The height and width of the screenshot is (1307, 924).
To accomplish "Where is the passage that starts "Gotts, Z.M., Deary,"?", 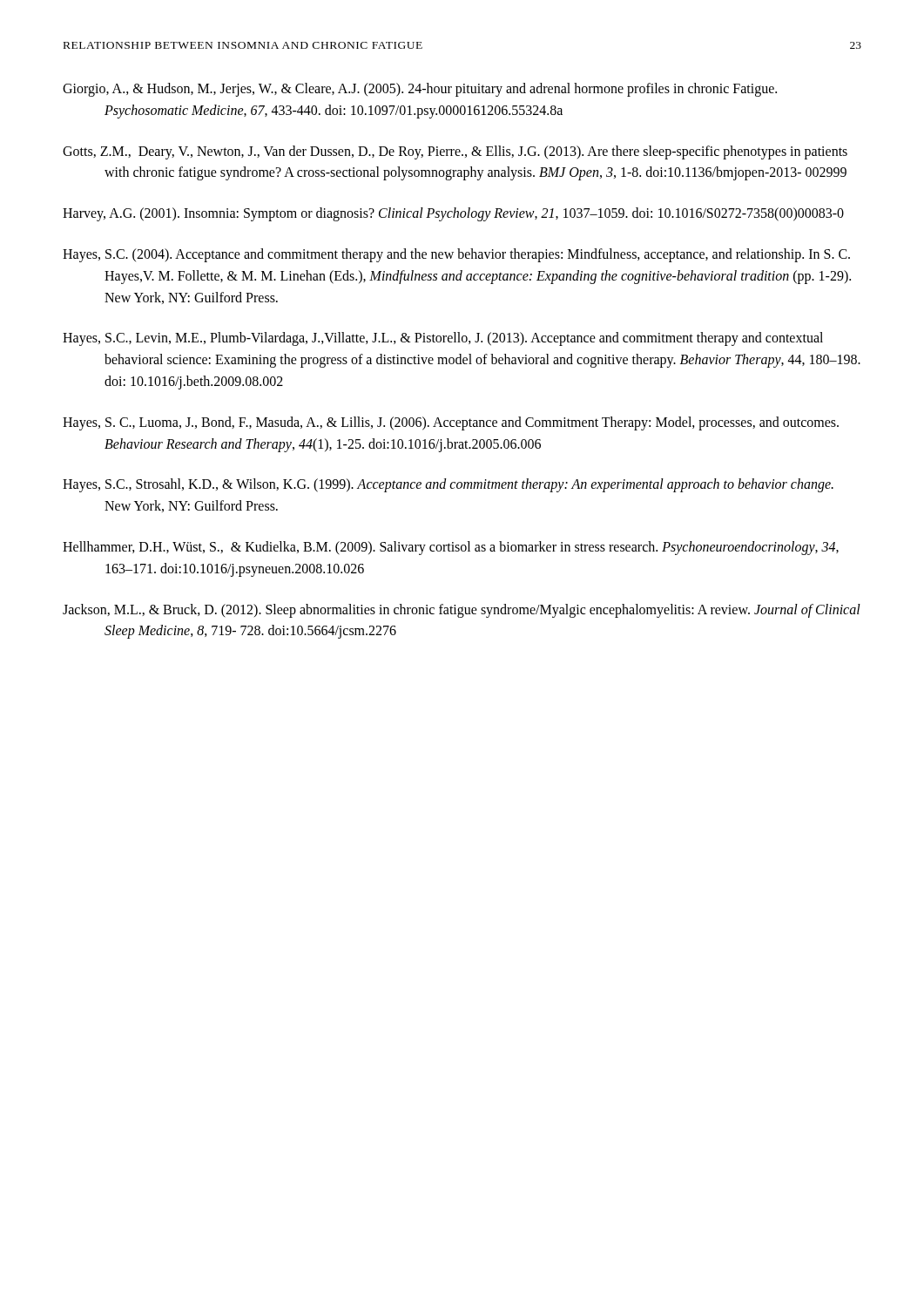I will [x=455, y=162].
